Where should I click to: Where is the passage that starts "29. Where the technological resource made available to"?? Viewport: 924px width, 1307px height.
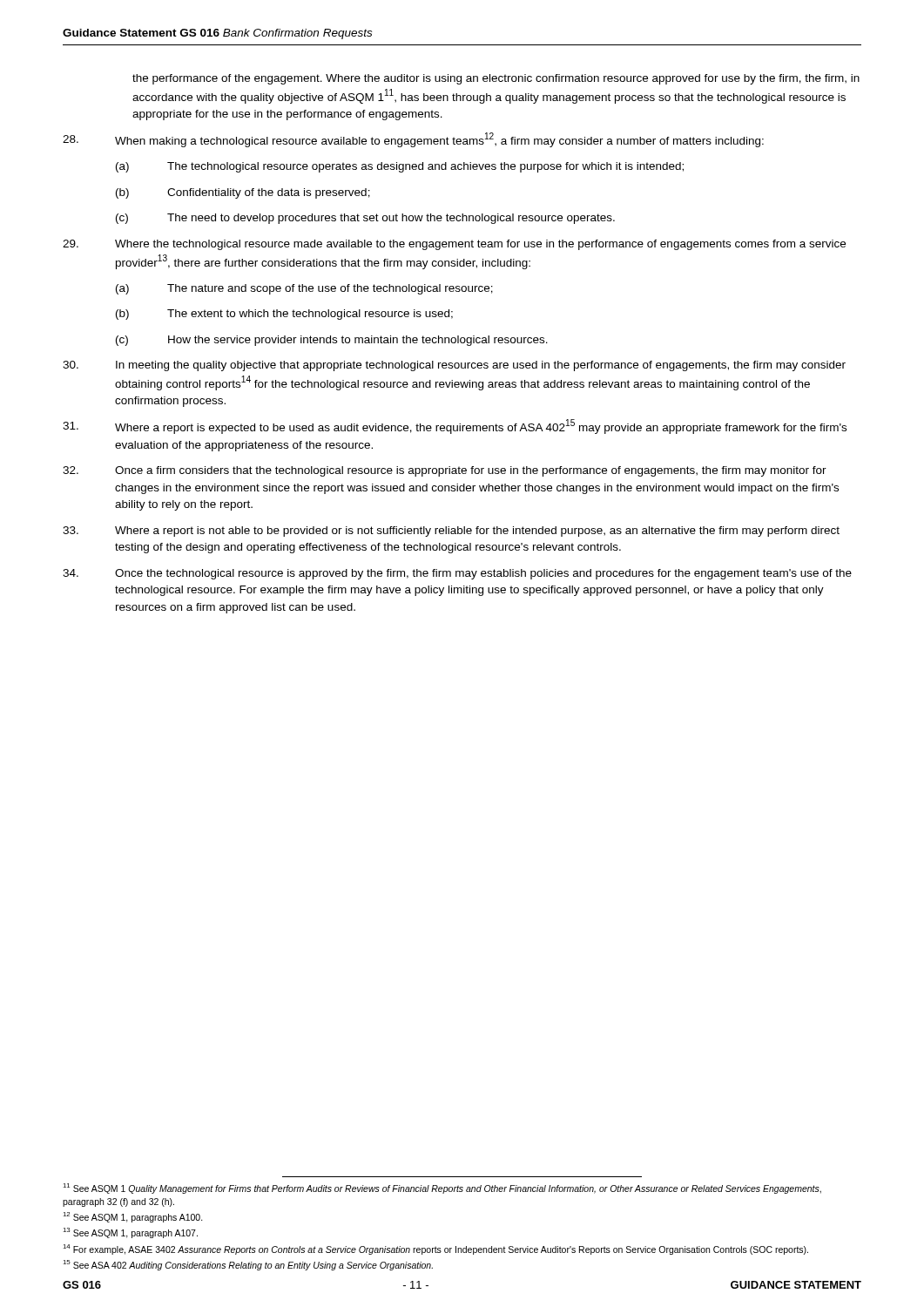[462, 253]
